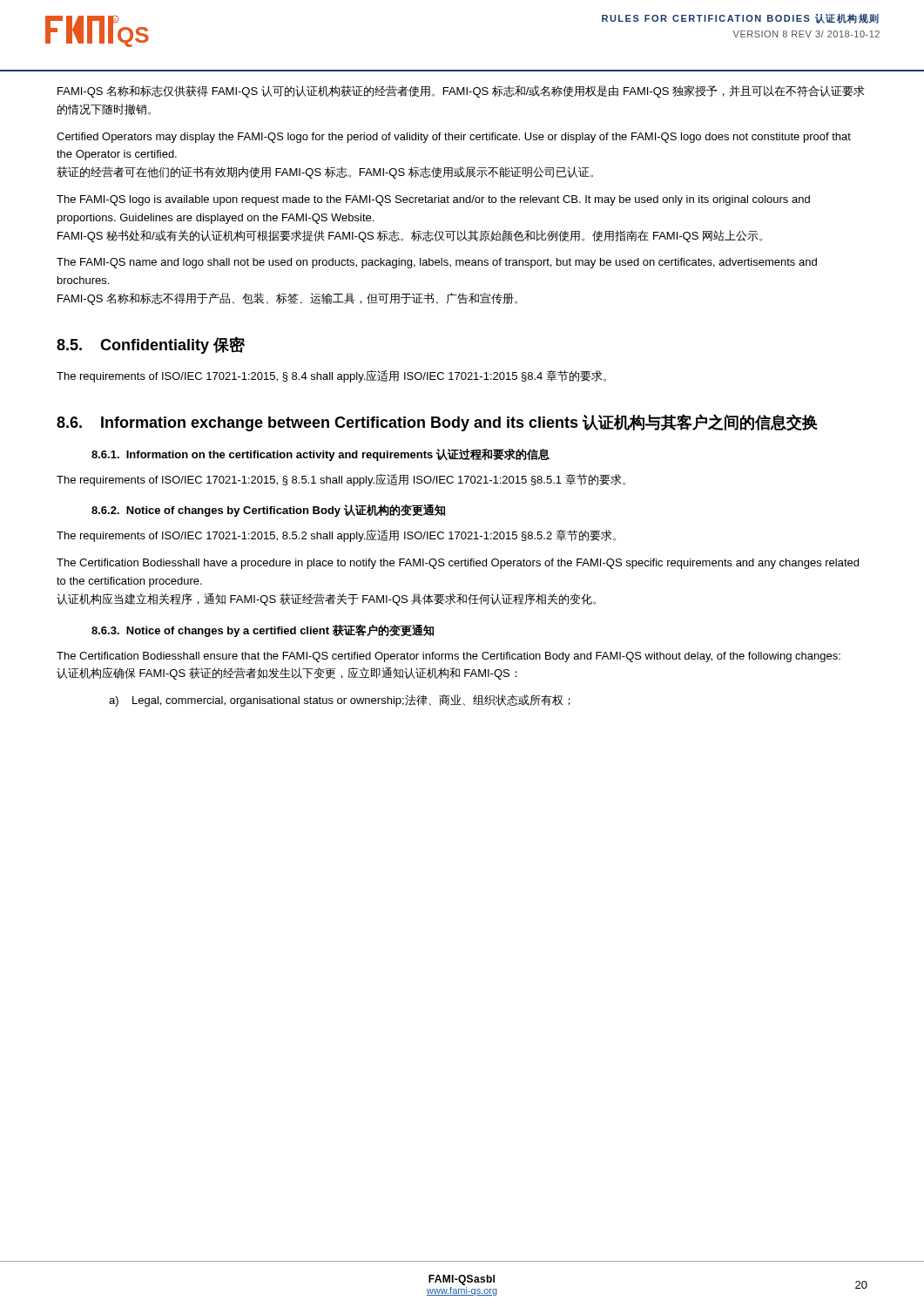Locate the text starting "8.6.3. Notice of changes by a certified"
Viewport: 924px width, 1307px height.
coord(263,630)
